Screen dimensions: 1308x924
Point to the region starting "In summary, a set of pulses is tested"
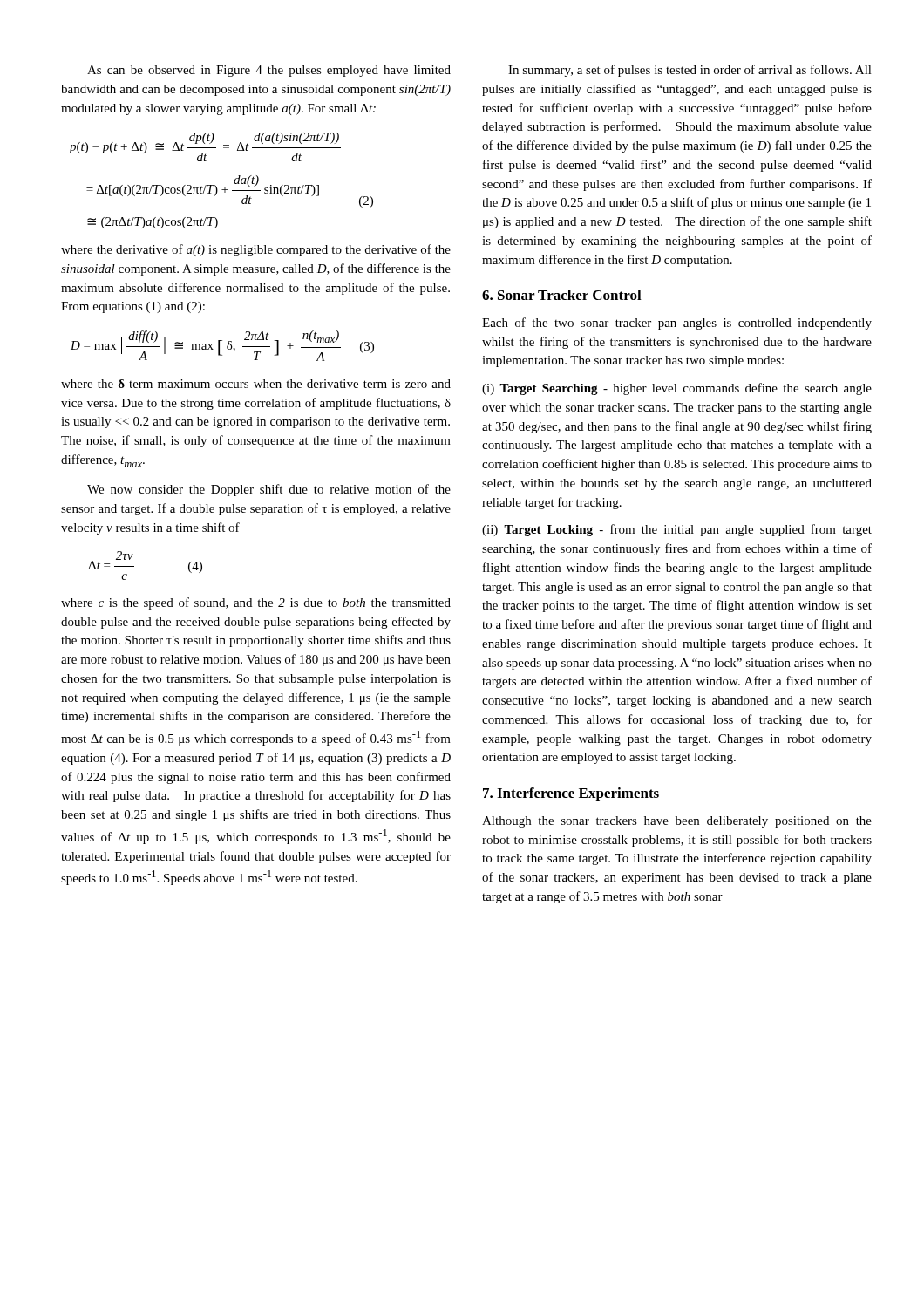coord(677,165)
